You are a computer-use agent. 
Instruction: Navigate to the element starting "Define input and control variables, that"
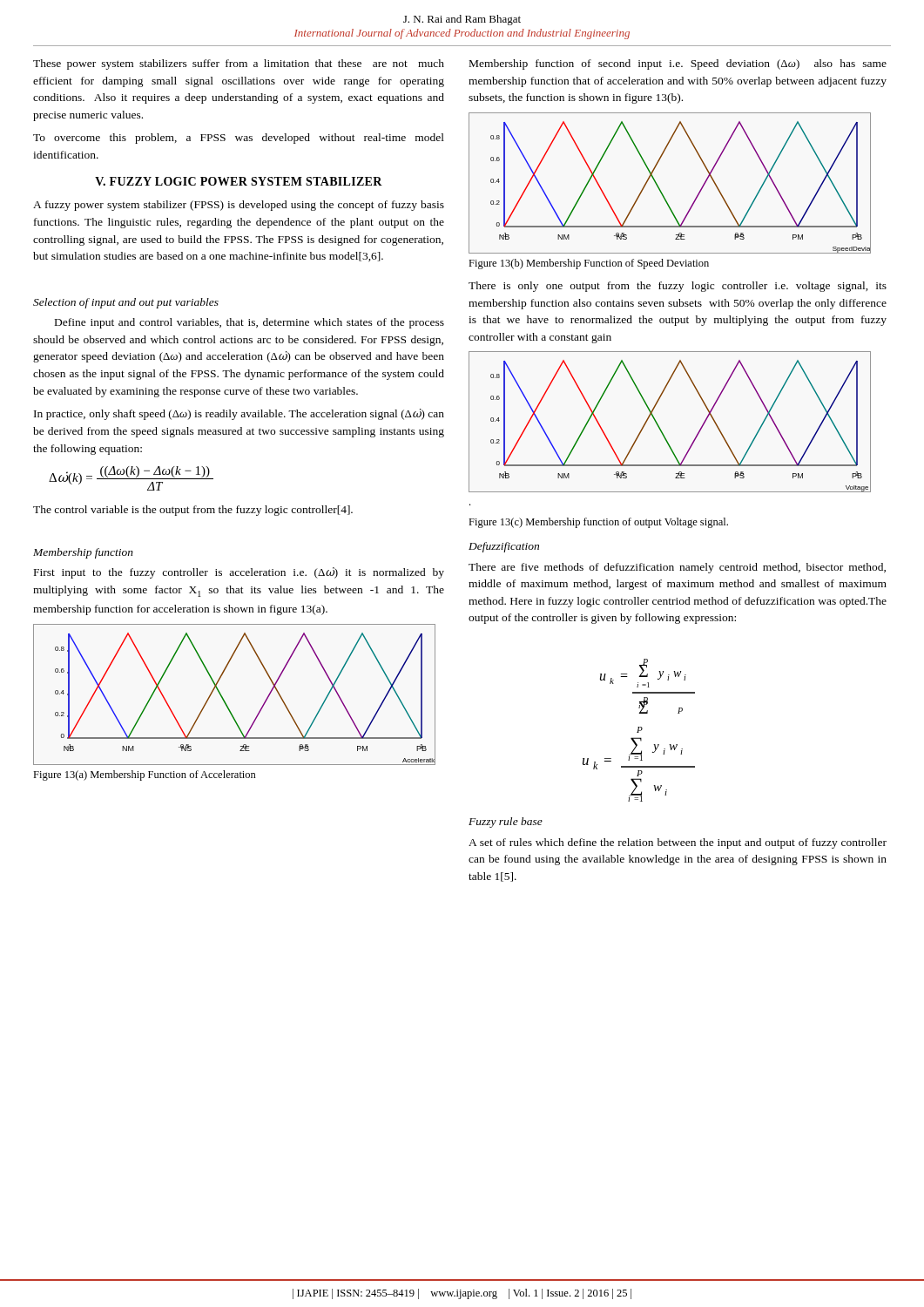pyautogui.click(x=239, y=357)
